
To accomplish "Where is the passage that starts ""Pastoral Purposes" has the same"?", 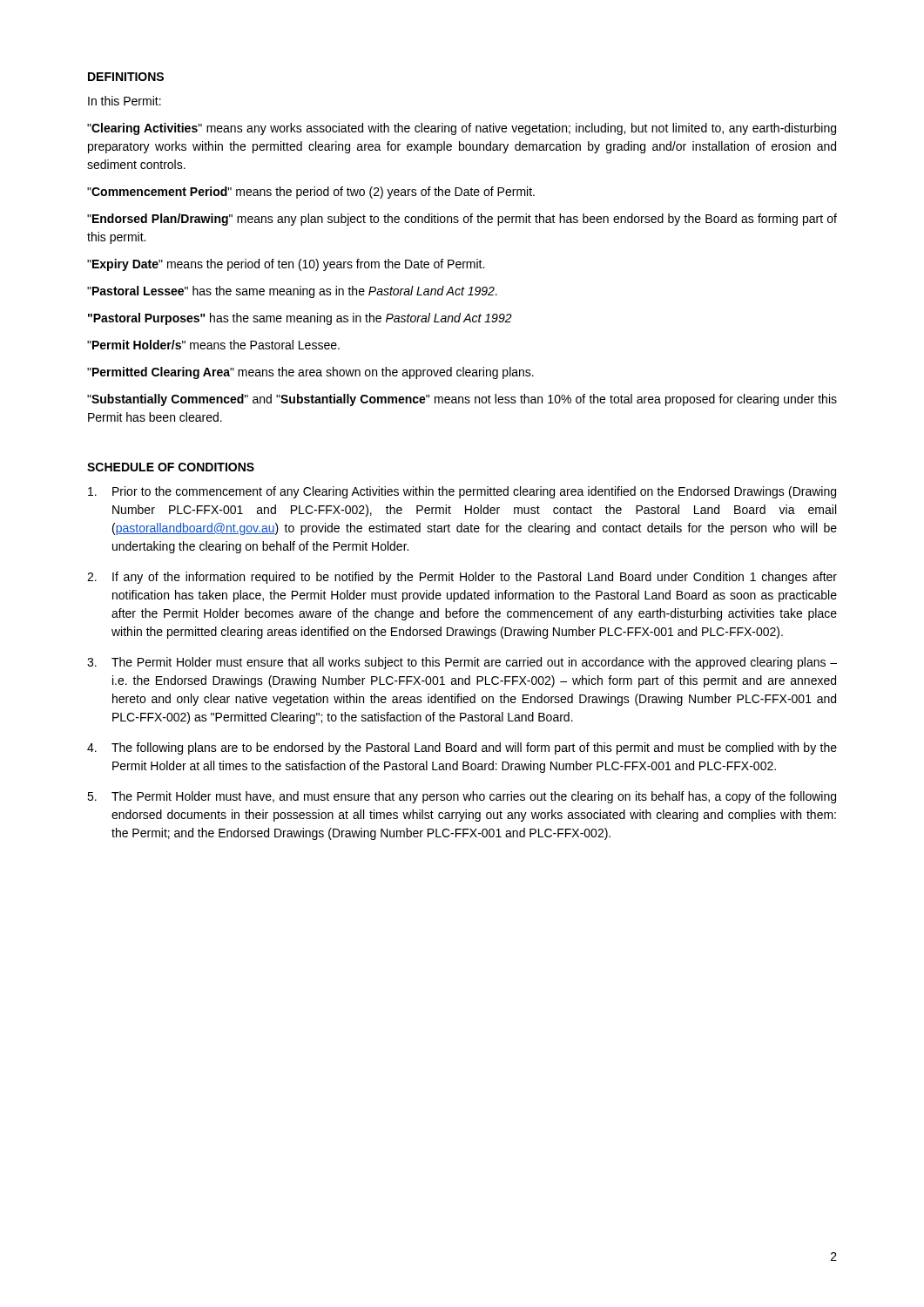I will click(299, 318).
